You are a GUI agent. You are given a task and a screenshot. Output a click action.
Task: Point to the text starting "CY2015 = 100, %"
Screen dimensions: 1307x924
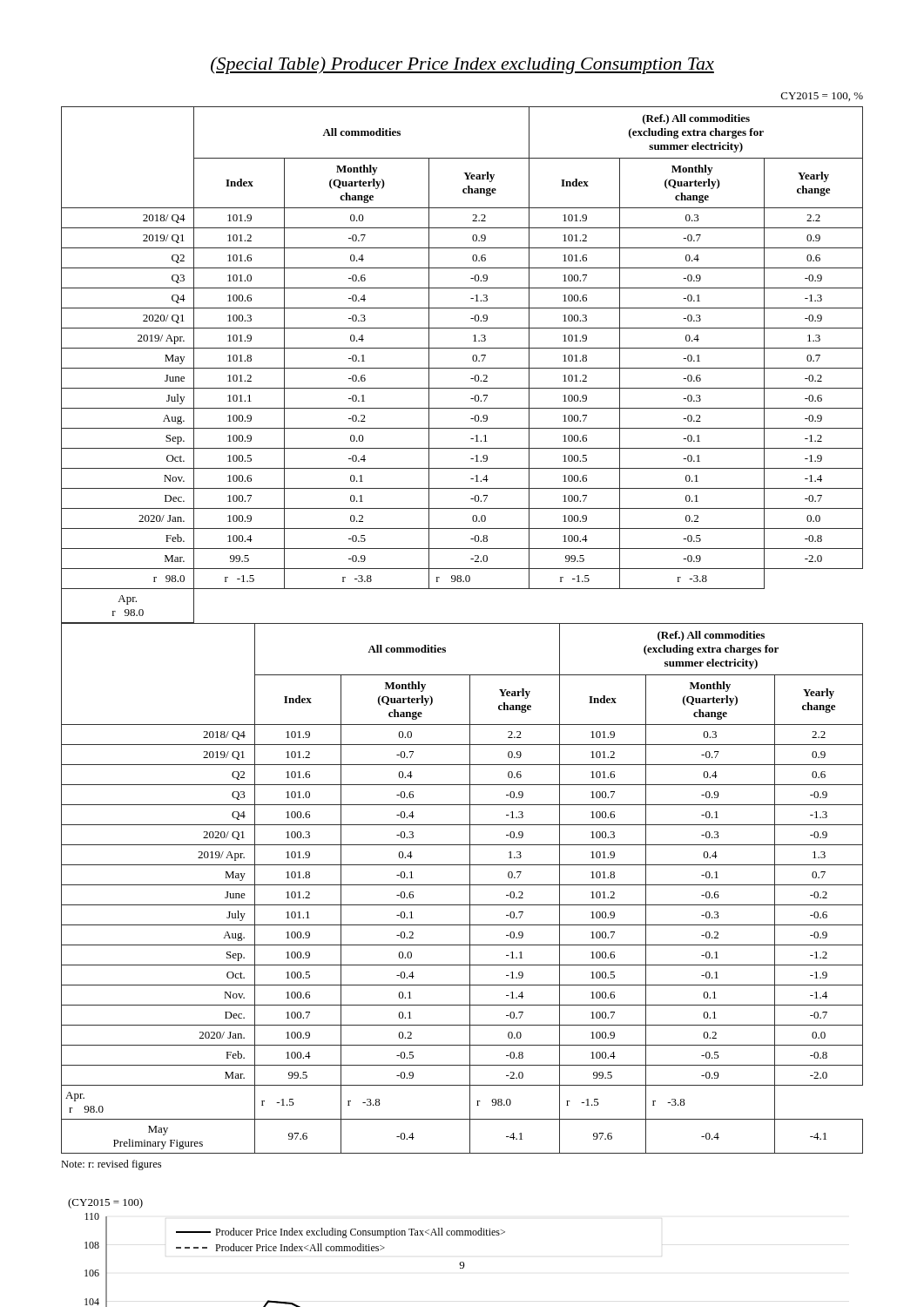click(x=822, y=95)
